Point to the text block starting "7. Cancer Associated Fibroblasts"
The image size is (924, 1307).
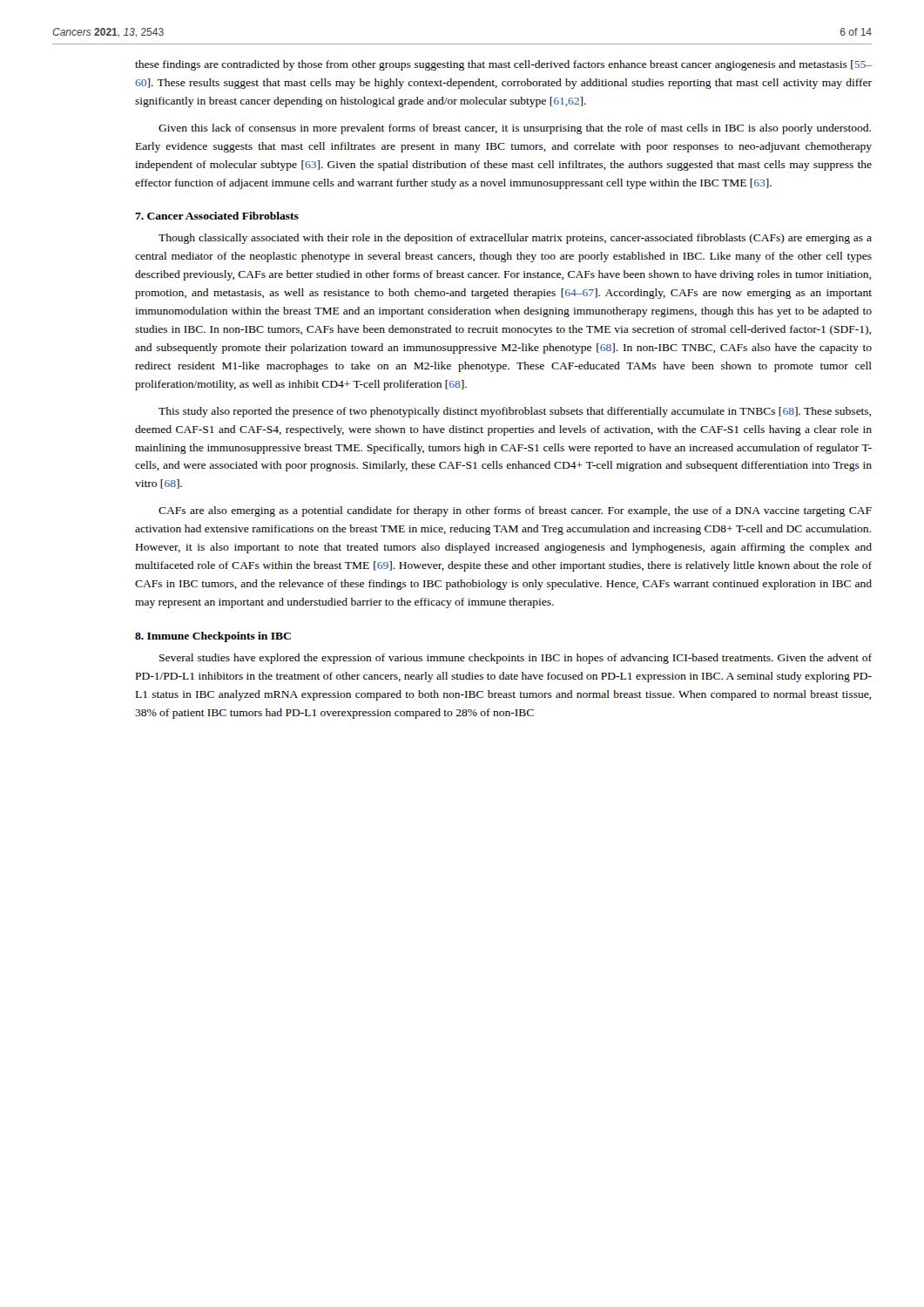pos(217,216)
